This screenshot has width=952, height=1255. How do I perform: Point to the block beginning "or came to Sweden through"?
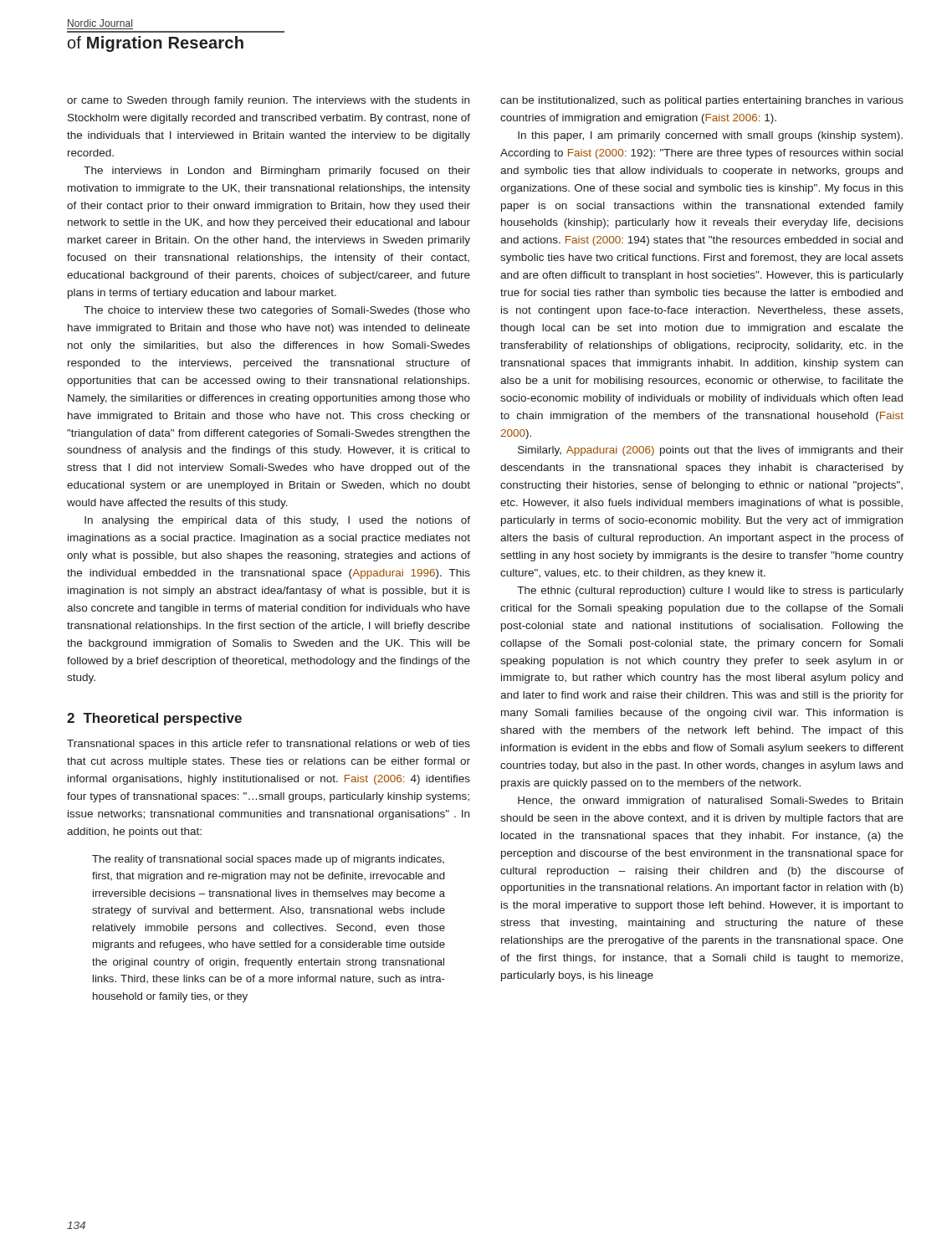point(269,390)
